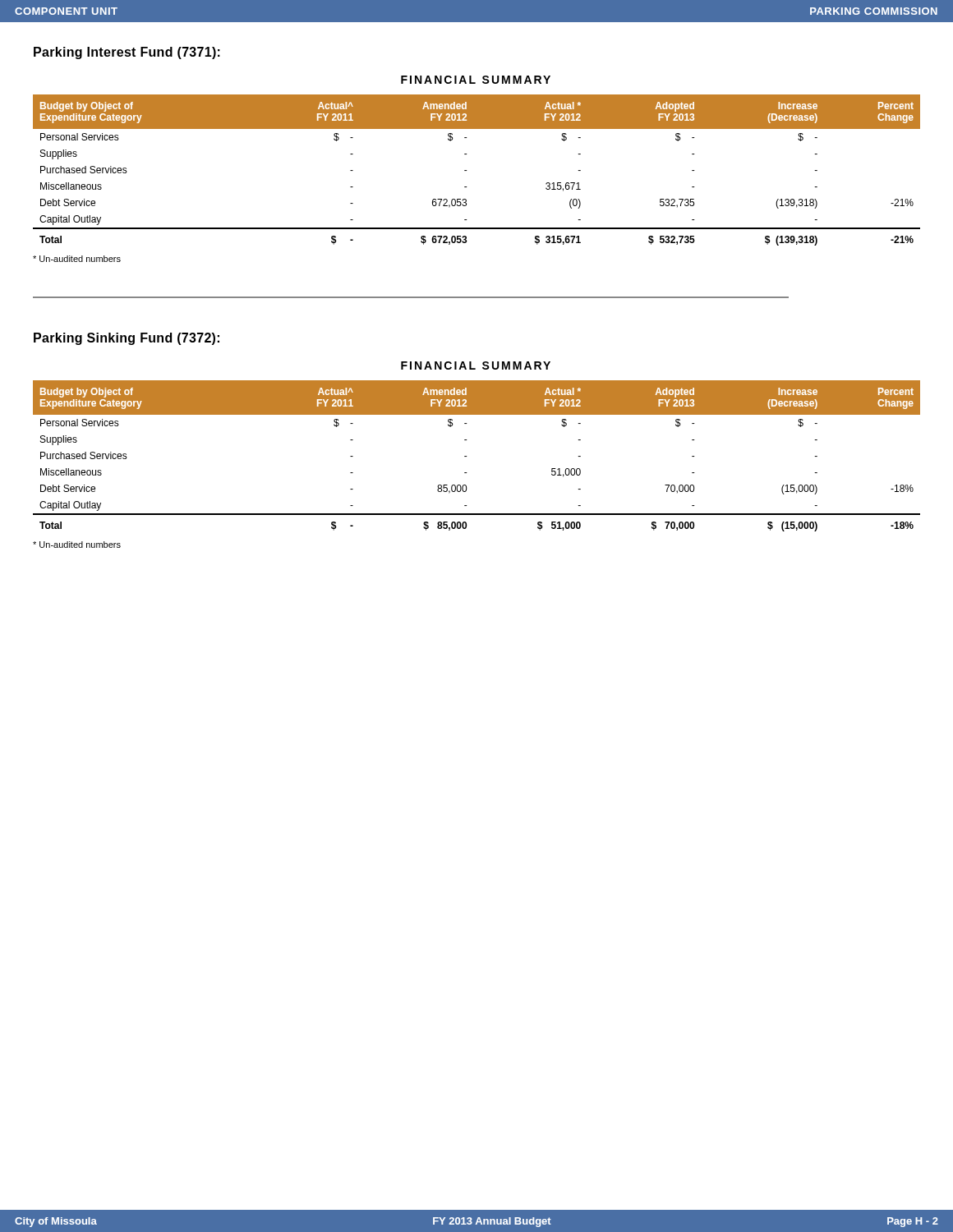Locate the section header containing "Parking Interest Fund"
This screenshot has height=1232, width=953.
pos(127,52)
